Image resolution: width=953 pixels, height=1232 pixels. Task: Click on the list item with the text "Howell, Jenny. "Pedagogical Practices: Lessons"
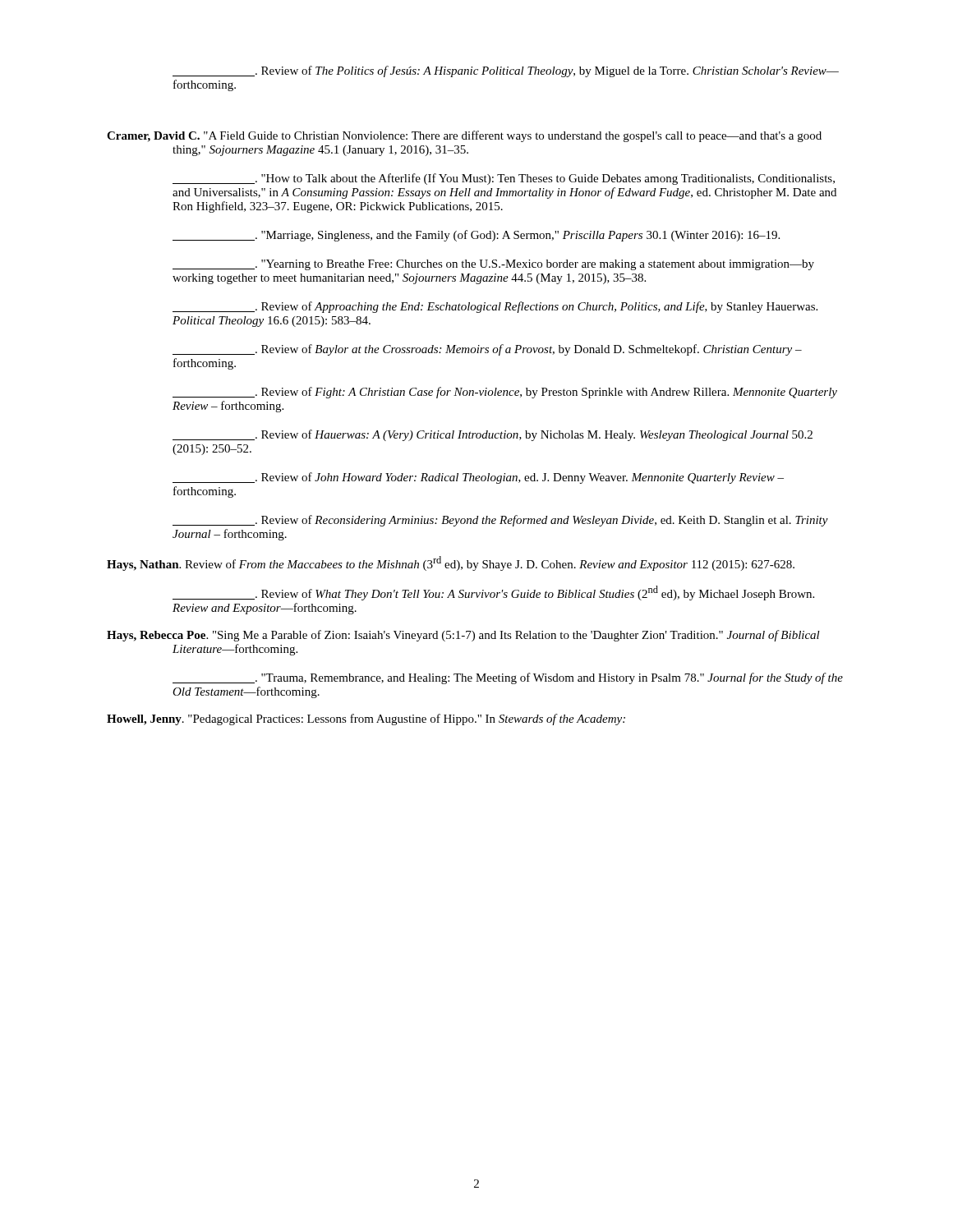pos(476,719)
